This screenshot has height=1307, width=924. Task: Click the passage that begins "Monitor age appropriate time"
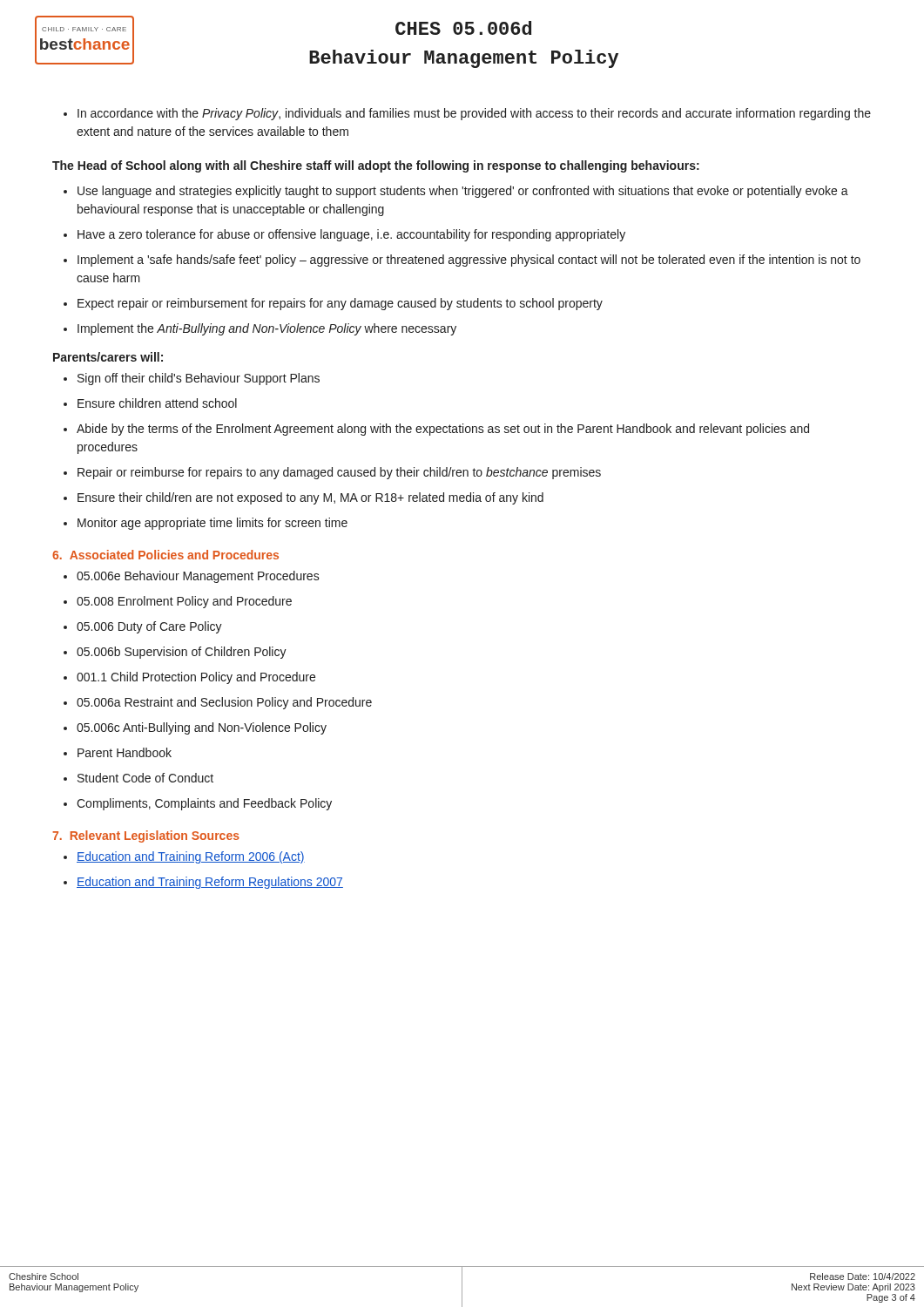212,523
